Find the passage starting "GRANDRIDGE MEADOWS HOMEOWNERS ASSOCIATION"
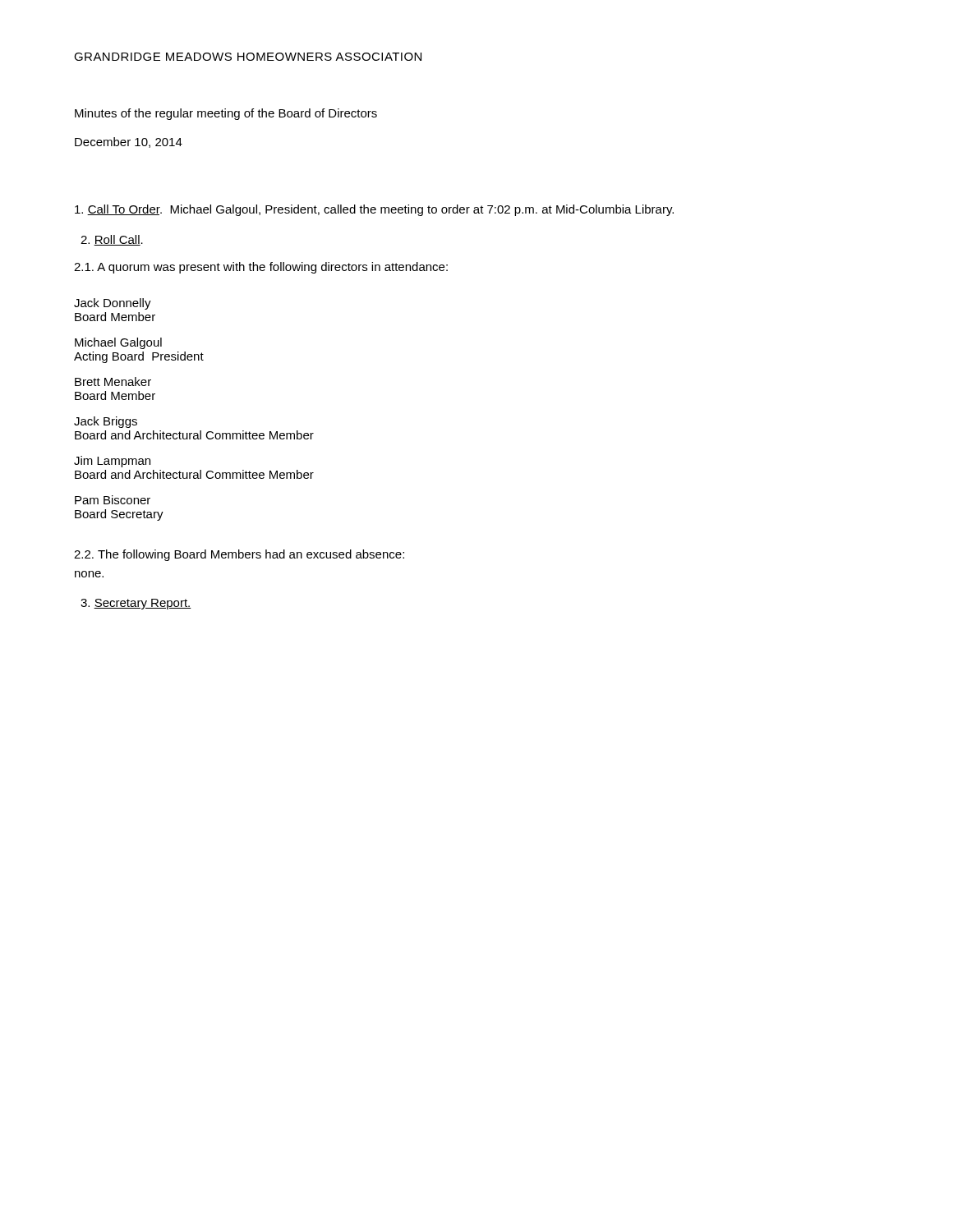 tap(248, 57)
